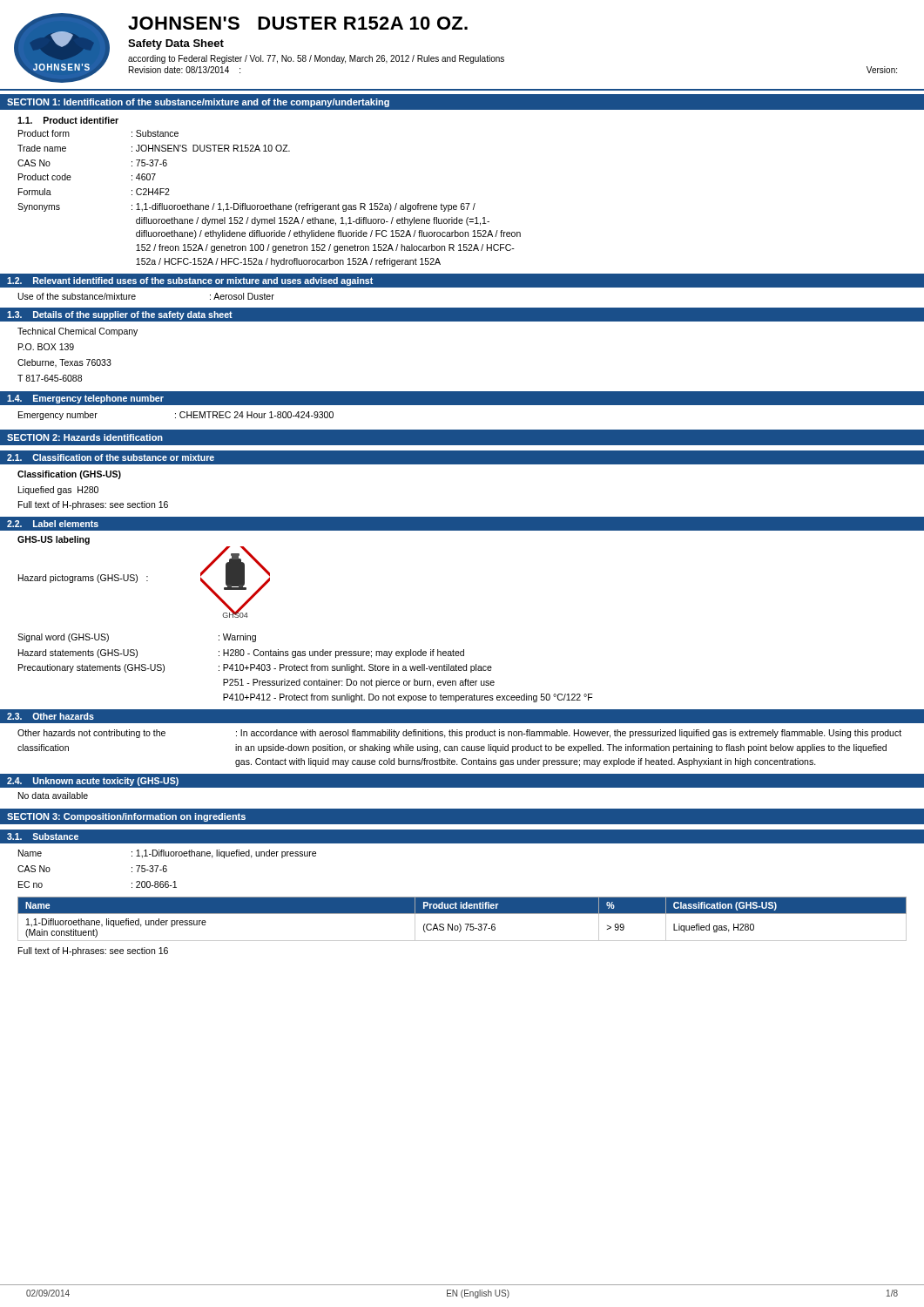Click where it says "3.1. Substance"
Screen dimensions: 1307x924
click(43, 837)
